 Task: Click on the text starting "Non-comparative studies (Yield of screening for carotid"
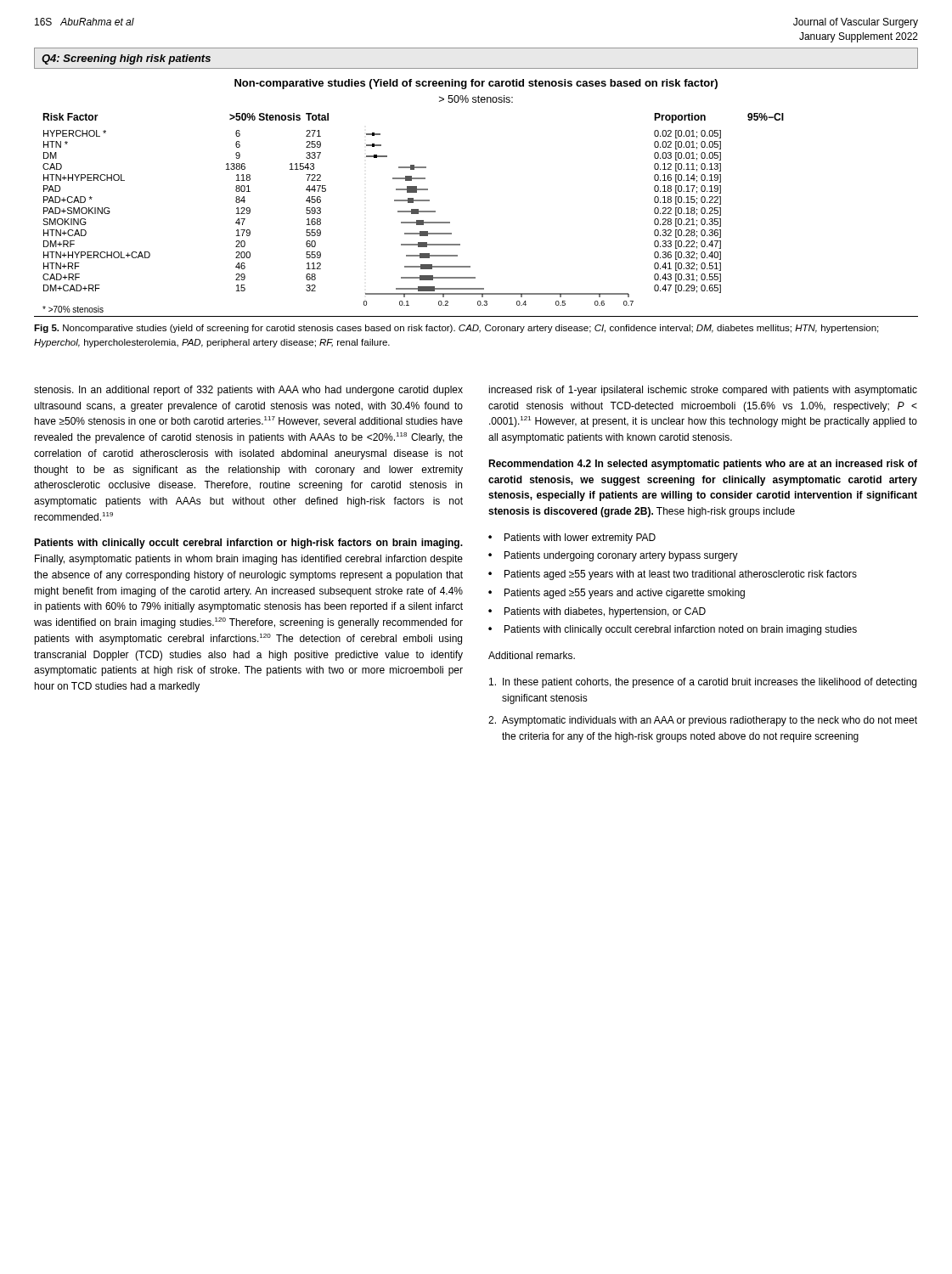pyautogui.click(x=476, y=83)
